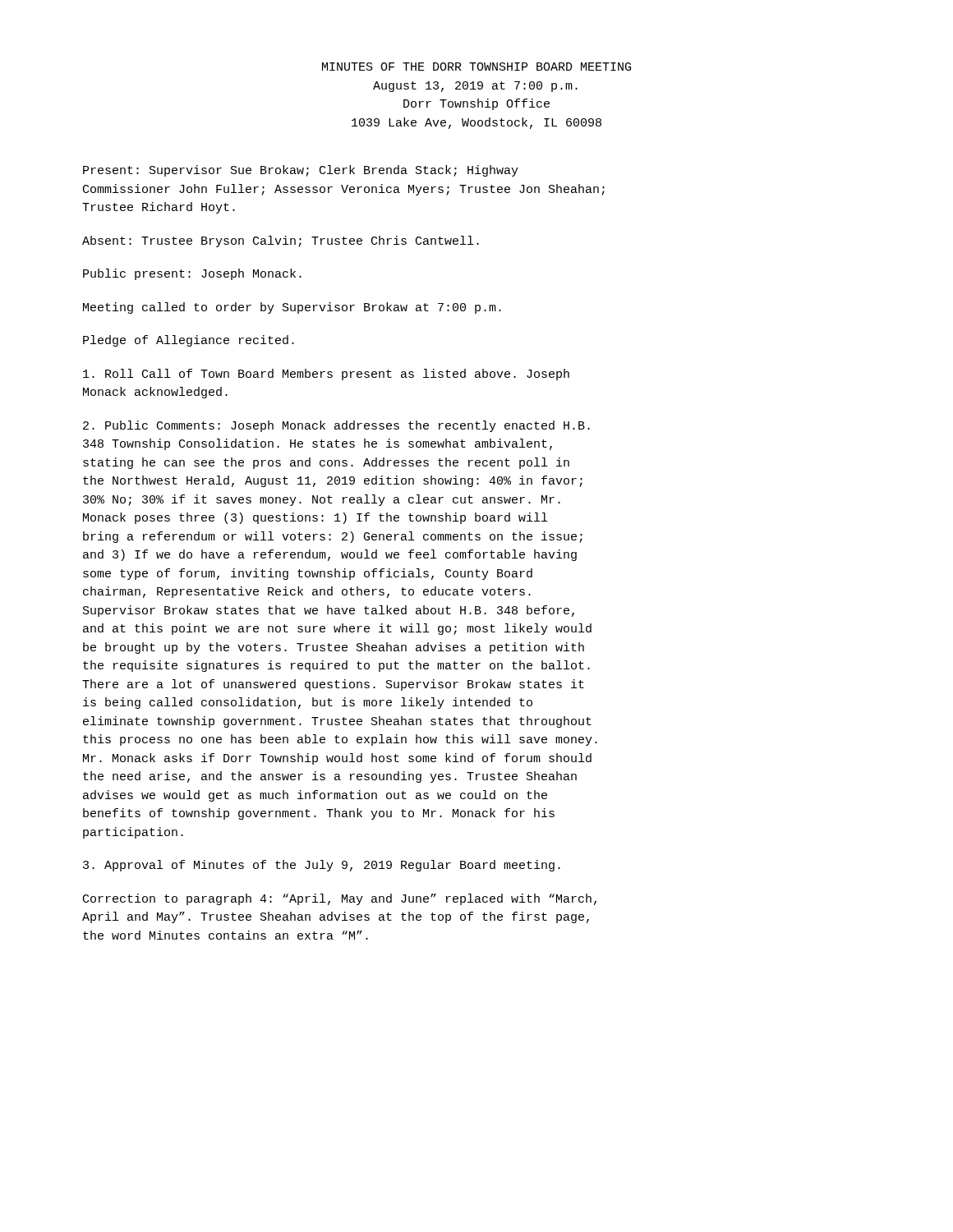This screenshot has height=1232, width=953.
Task: Where is the passage that starts "Meeting called to order by Supervisor Brokaw at"?
Action: point(293,308)
